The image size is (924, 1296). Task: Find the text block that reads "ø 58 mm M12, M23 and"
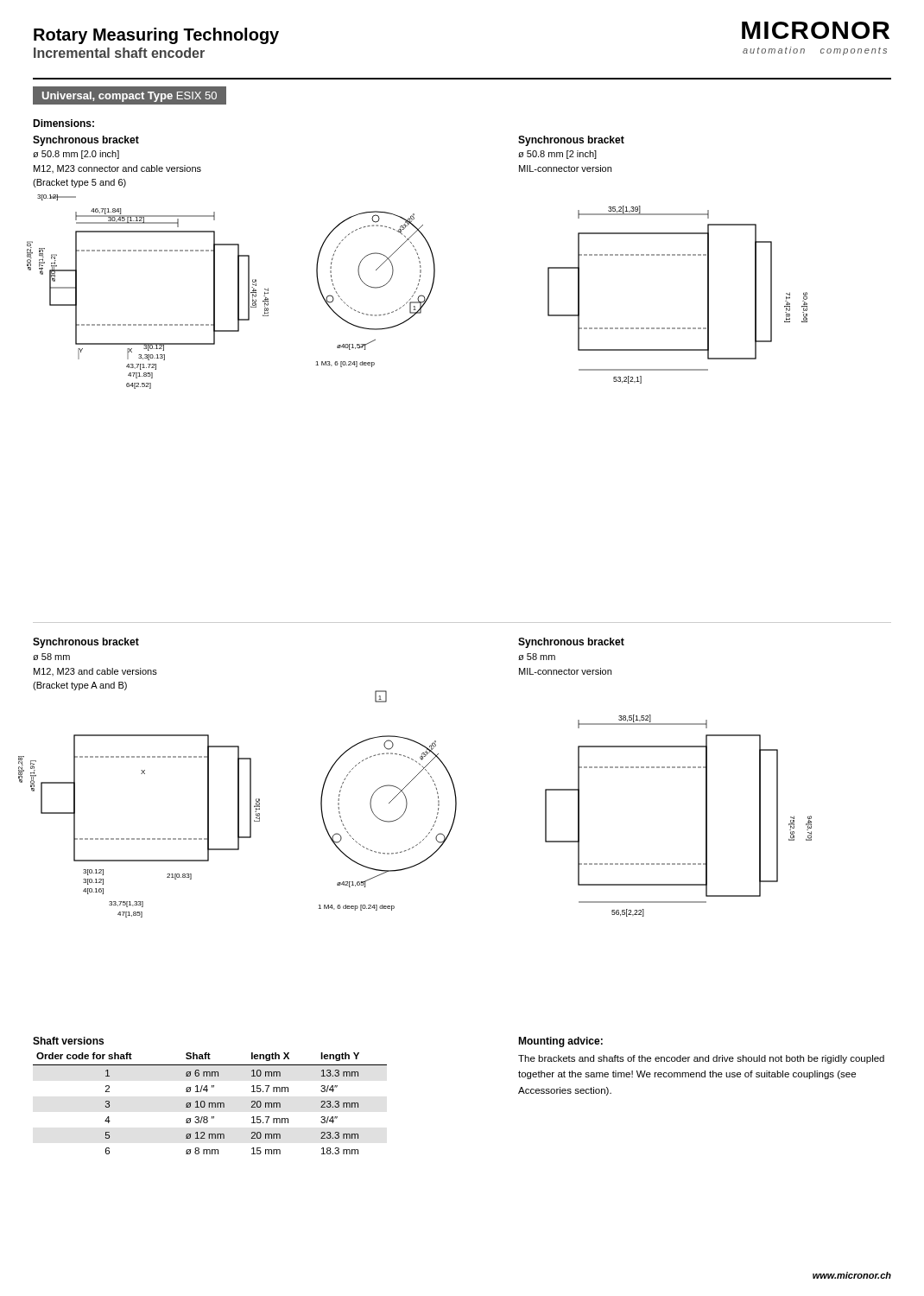(x=95, y=671)
